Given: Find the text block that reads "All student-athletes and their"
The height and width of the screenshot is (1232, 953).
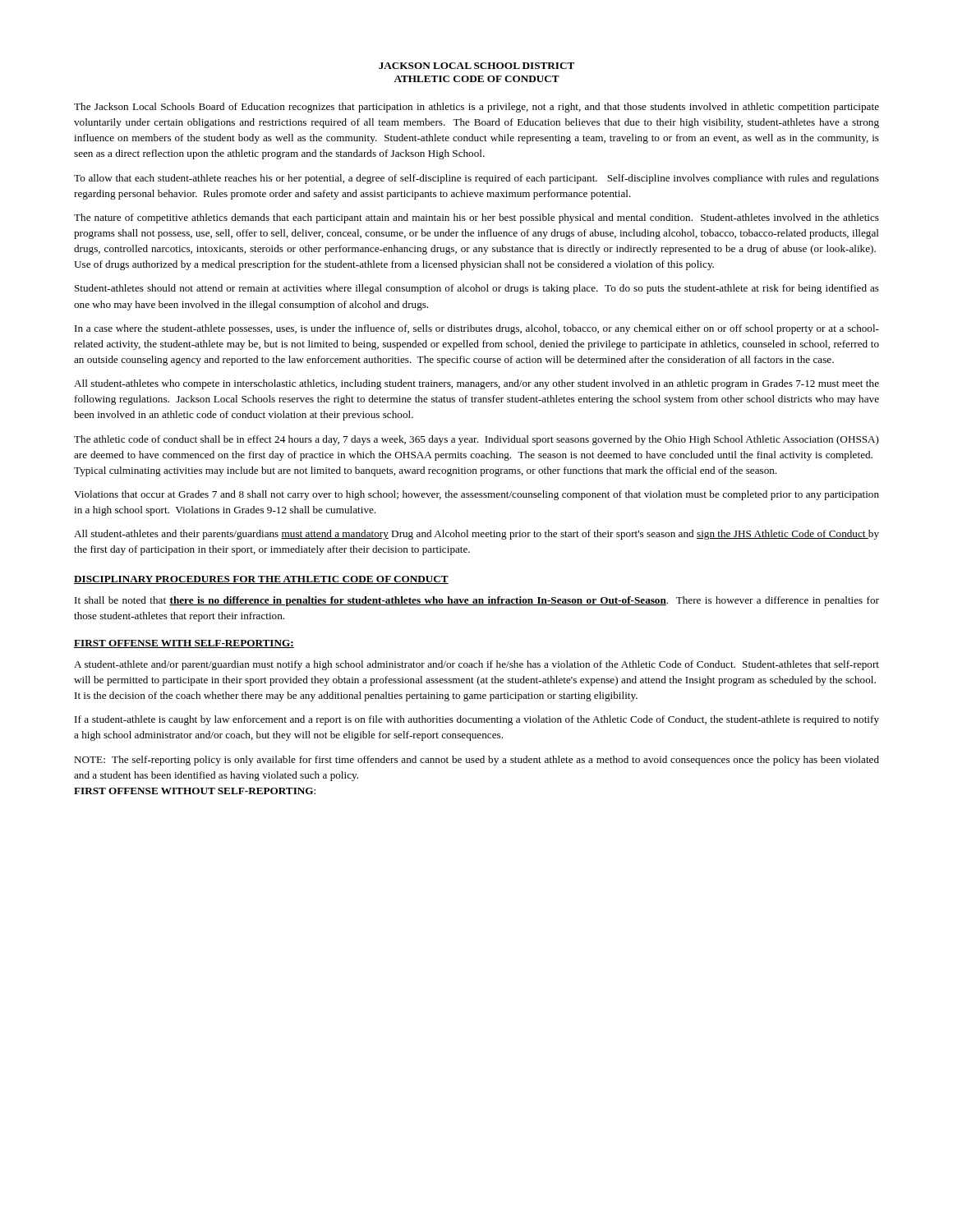Looking at the screenshot, I should point(476,542).
